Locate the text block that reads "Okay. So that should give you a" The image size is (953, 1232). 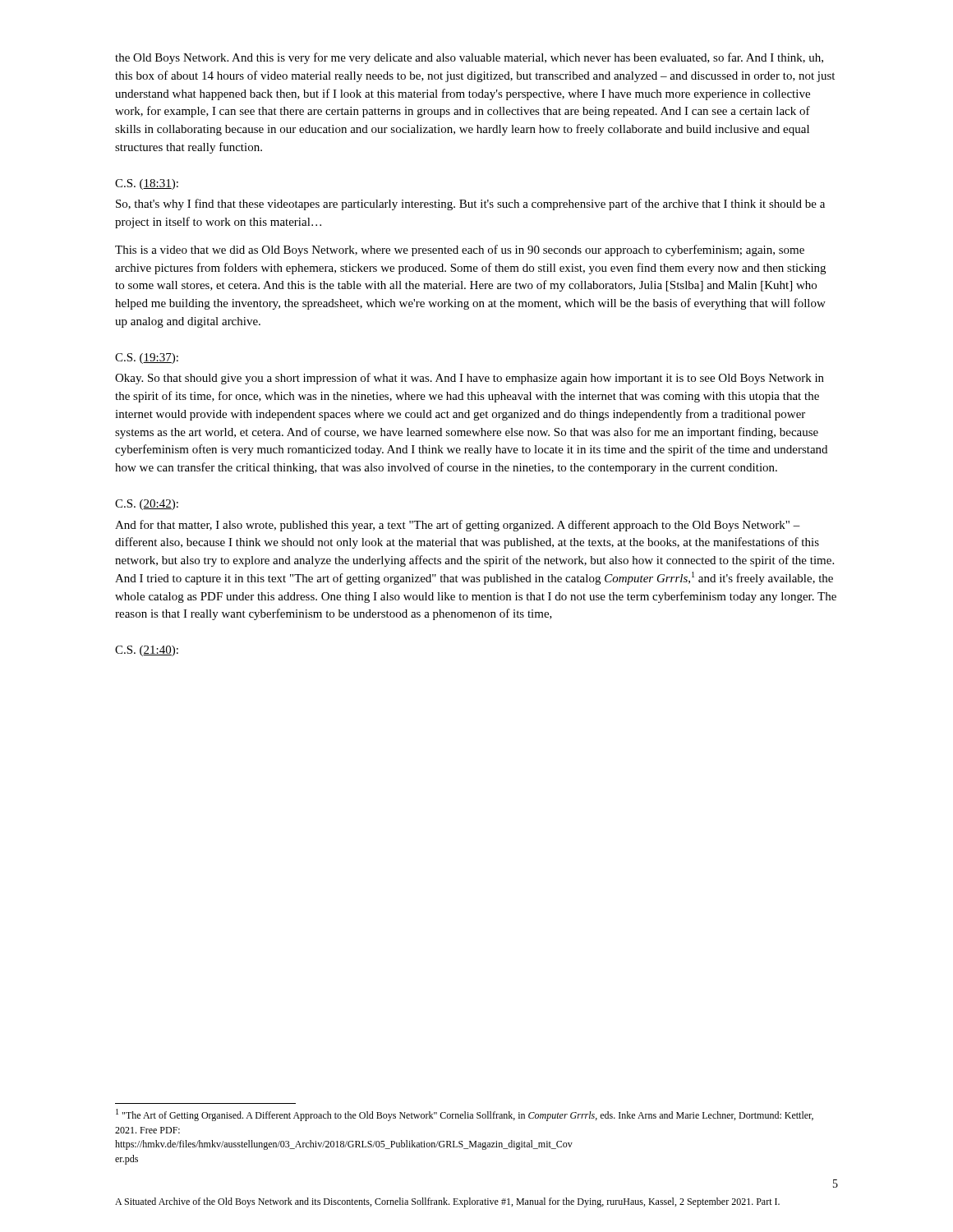pos(471,423)
